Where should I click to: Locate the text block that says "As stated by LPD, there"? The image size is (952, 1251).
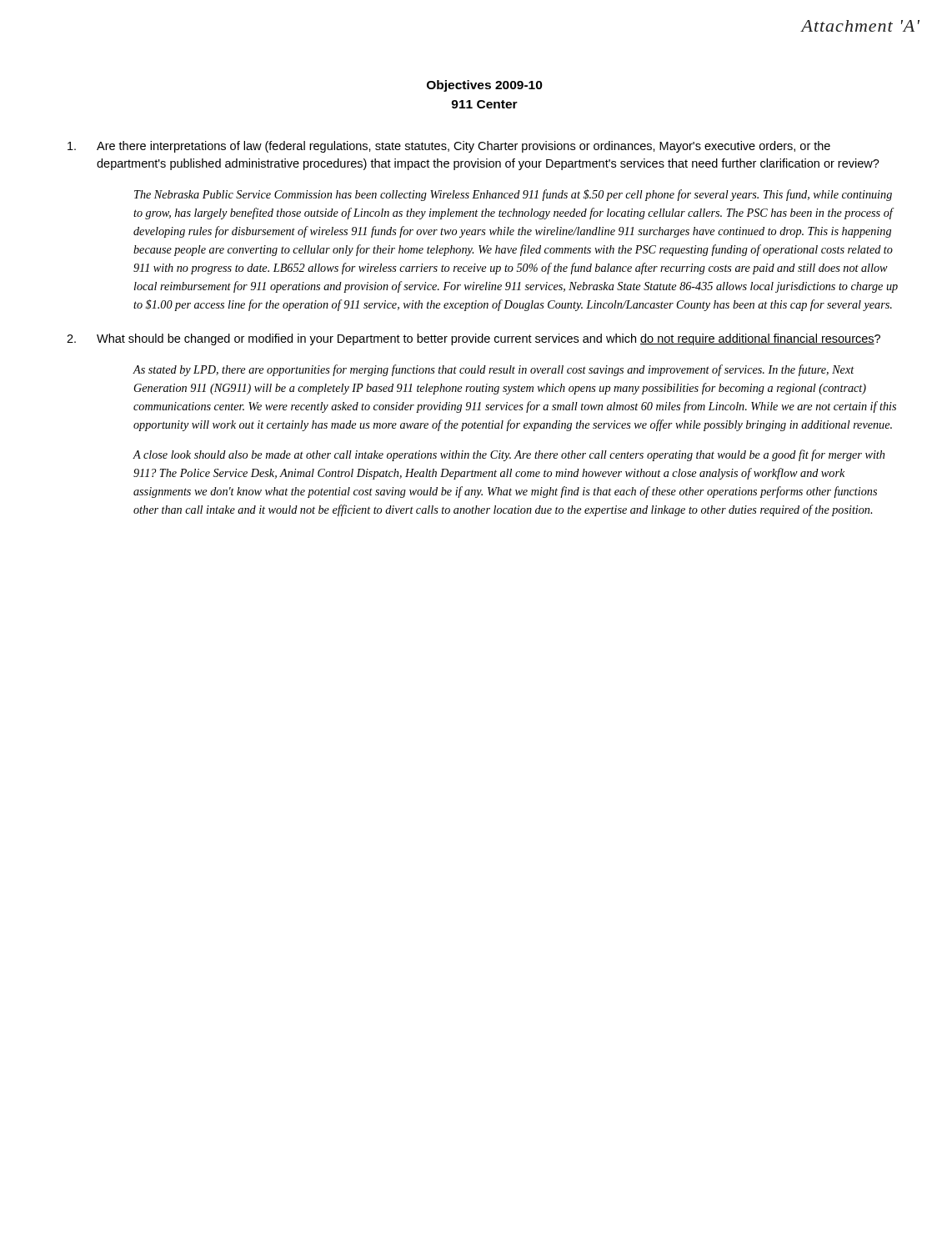518,439
